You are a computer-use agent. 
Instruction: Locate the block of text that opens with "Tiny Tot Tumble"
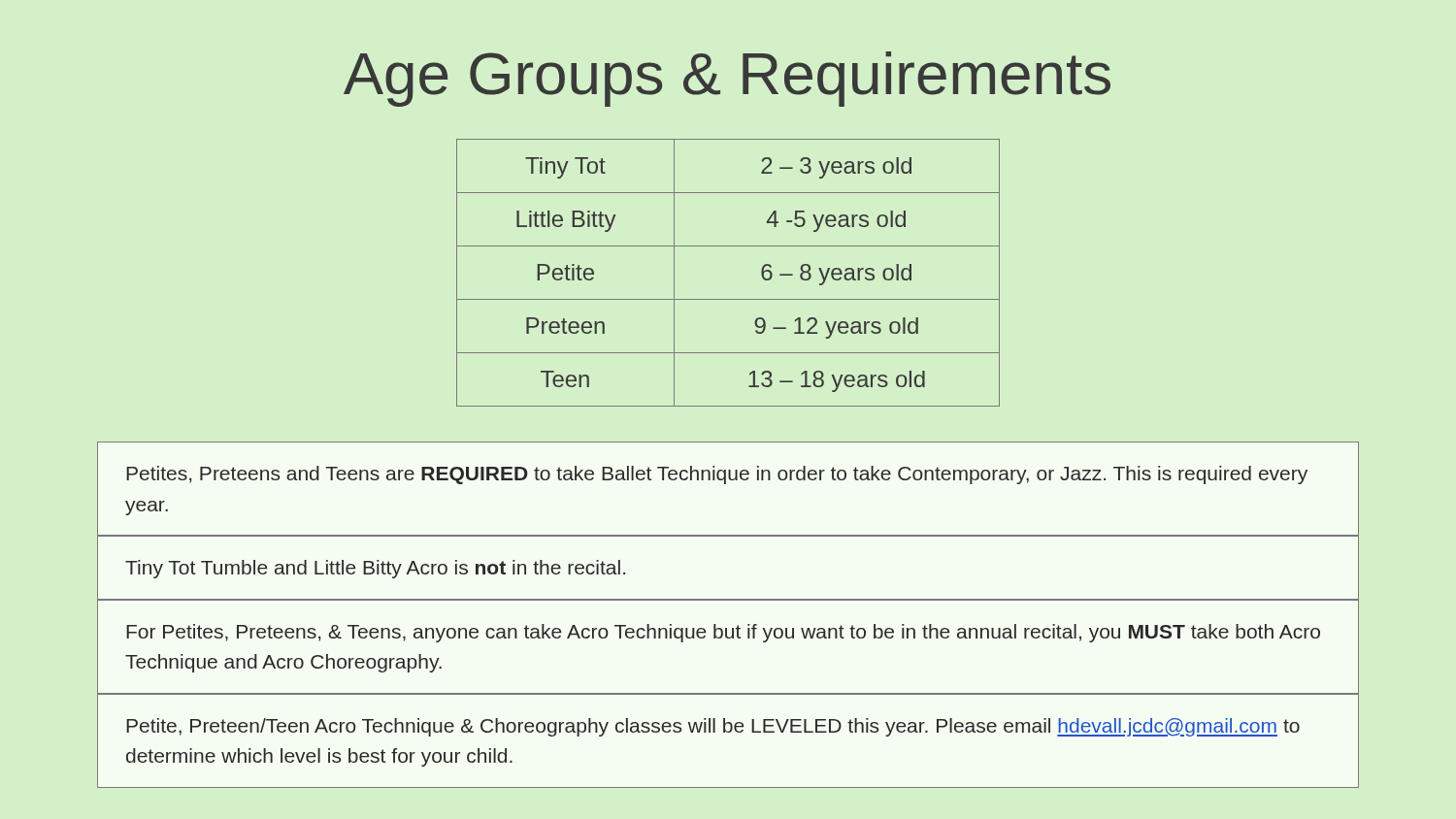(376, 567)
